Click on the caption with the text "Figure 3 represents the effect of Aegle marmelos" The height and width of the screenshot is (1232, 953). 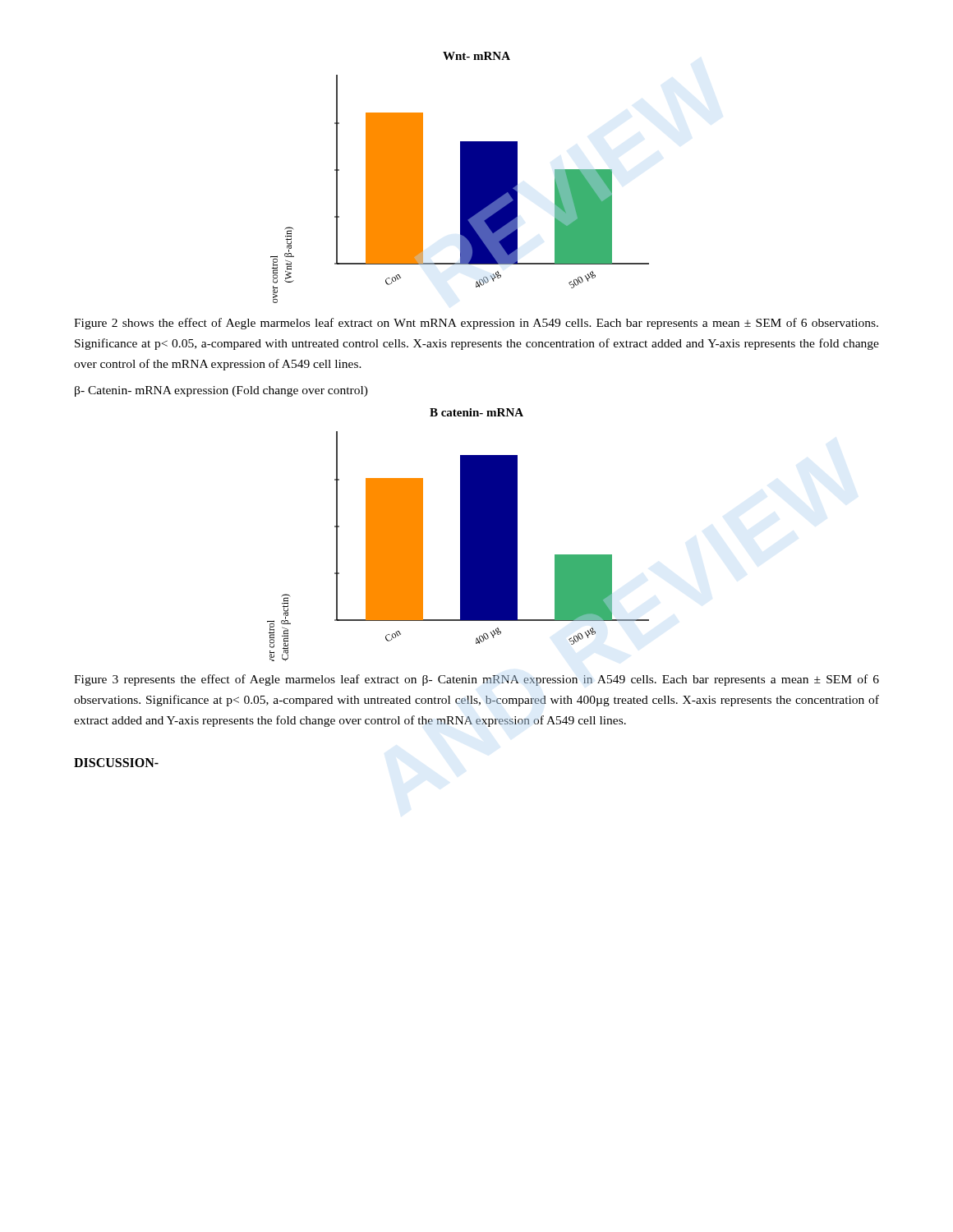pyautogui.click(x=476, y=699)
